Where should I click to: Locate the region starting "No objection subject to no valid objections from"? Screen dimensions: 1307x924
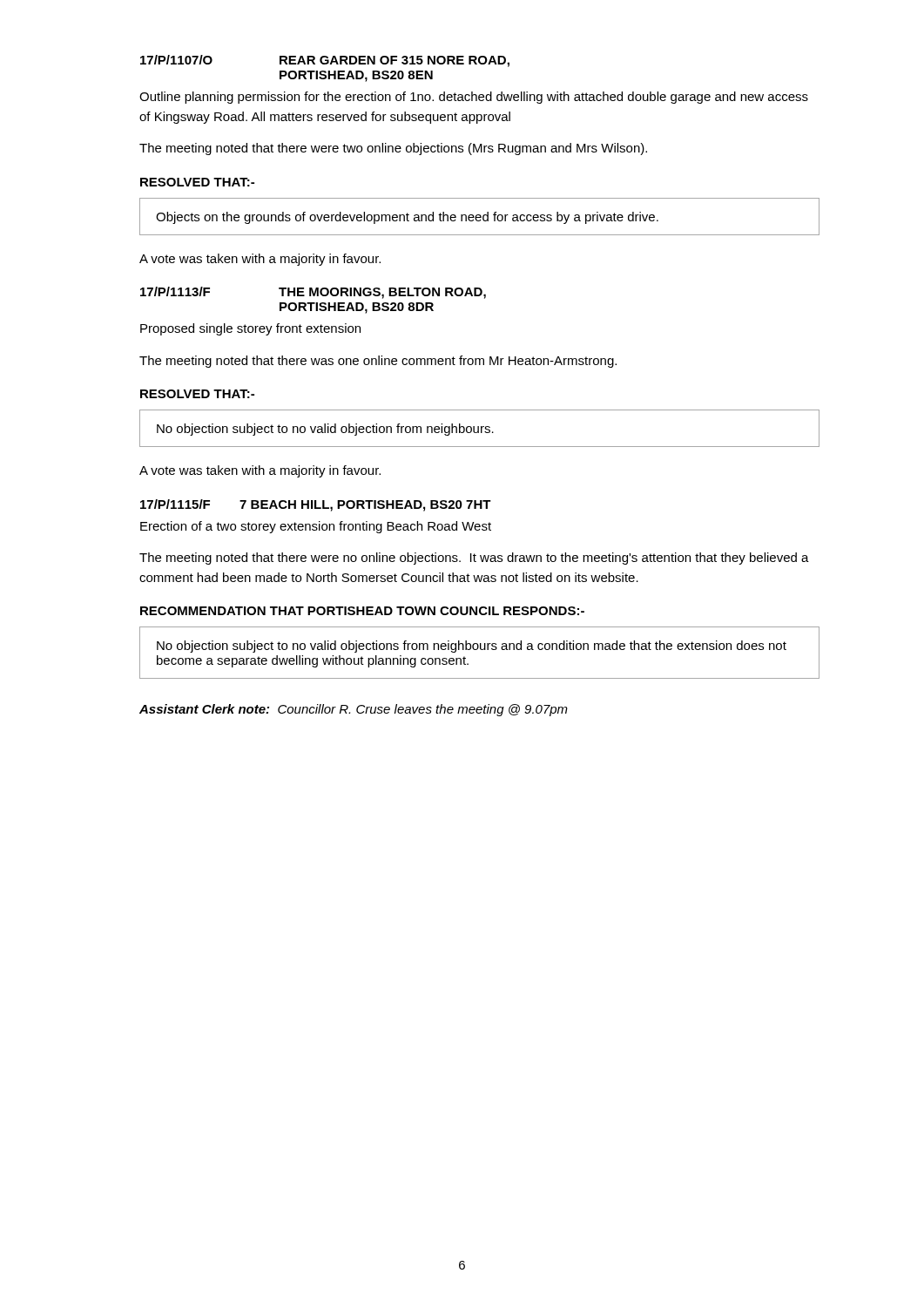(471, 653)
